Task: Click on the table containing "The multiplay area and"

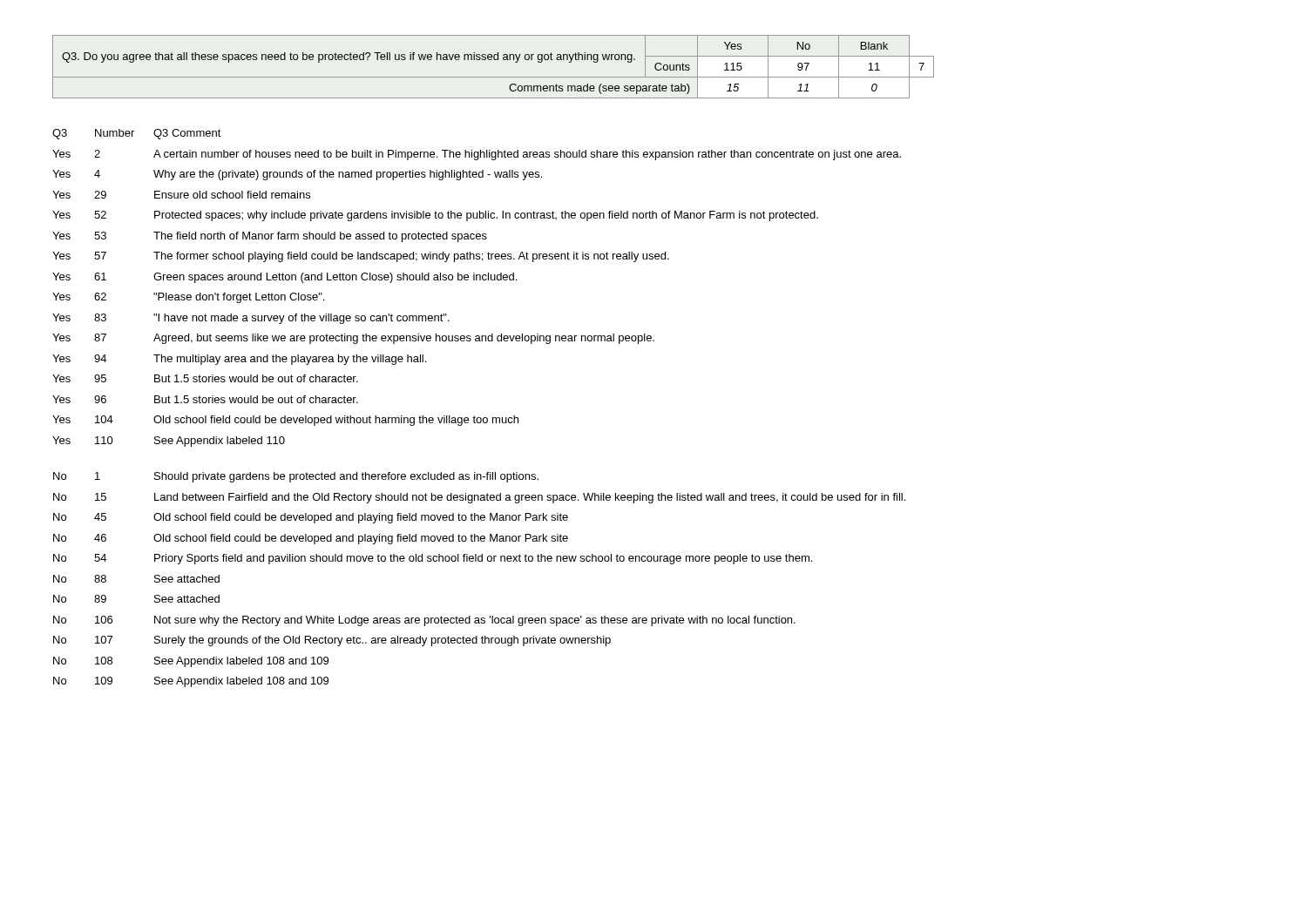Action: coord(654,407)
